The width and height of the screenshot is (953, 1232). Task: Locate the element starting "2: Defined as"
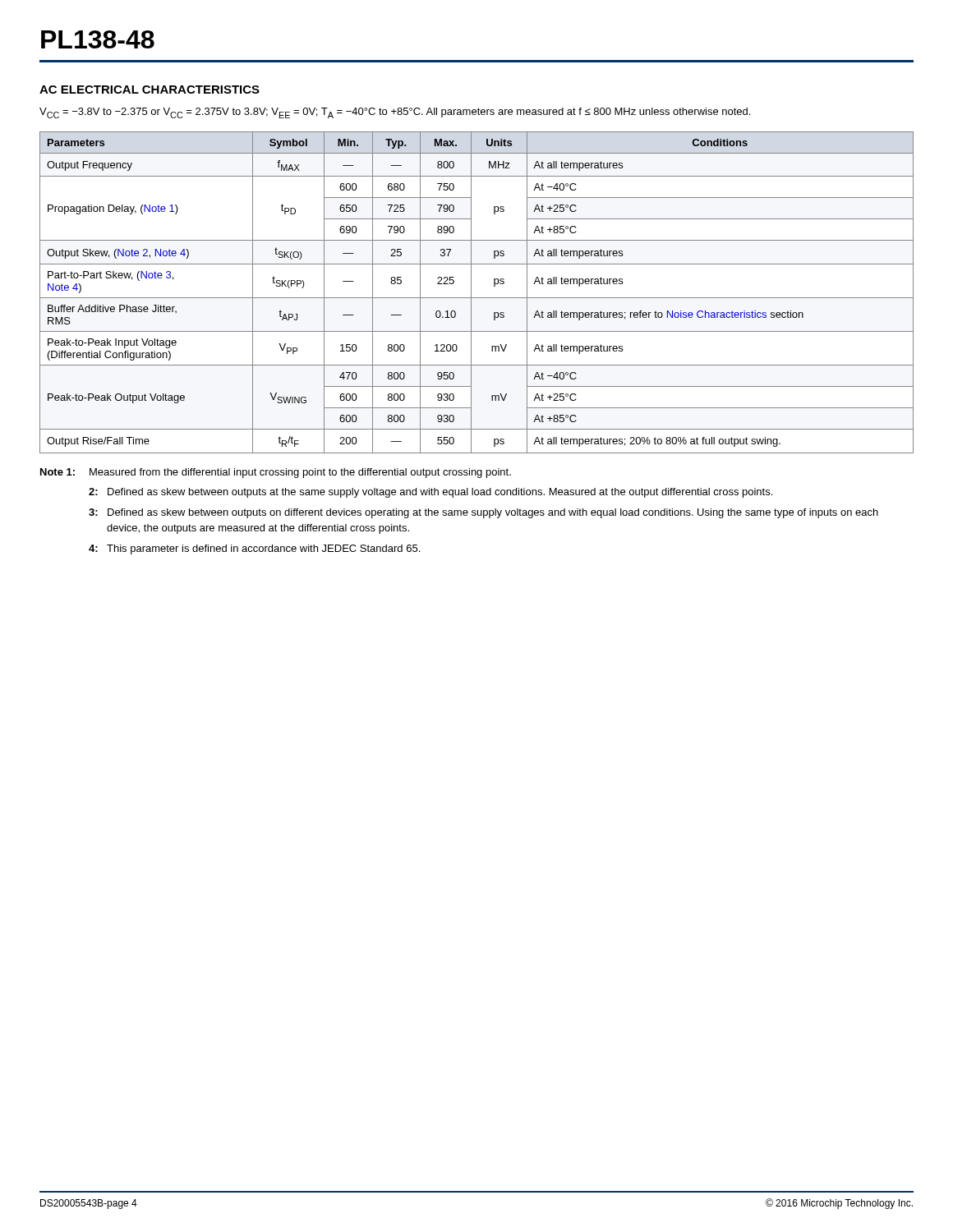476,493
